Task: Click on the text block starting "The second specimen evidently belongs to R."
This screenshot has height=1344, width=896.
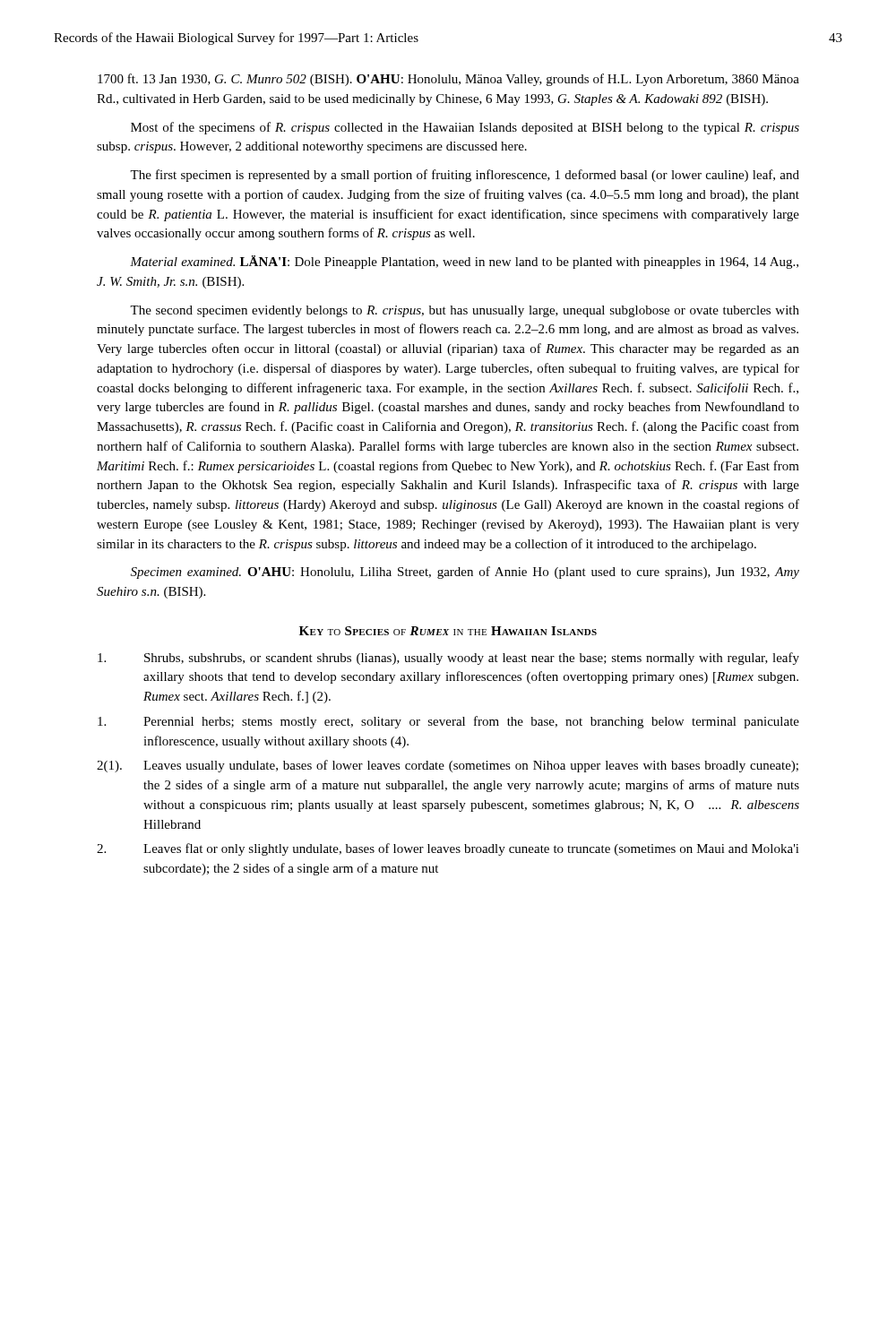Action: pyautogui.click(x=448, y=427)
